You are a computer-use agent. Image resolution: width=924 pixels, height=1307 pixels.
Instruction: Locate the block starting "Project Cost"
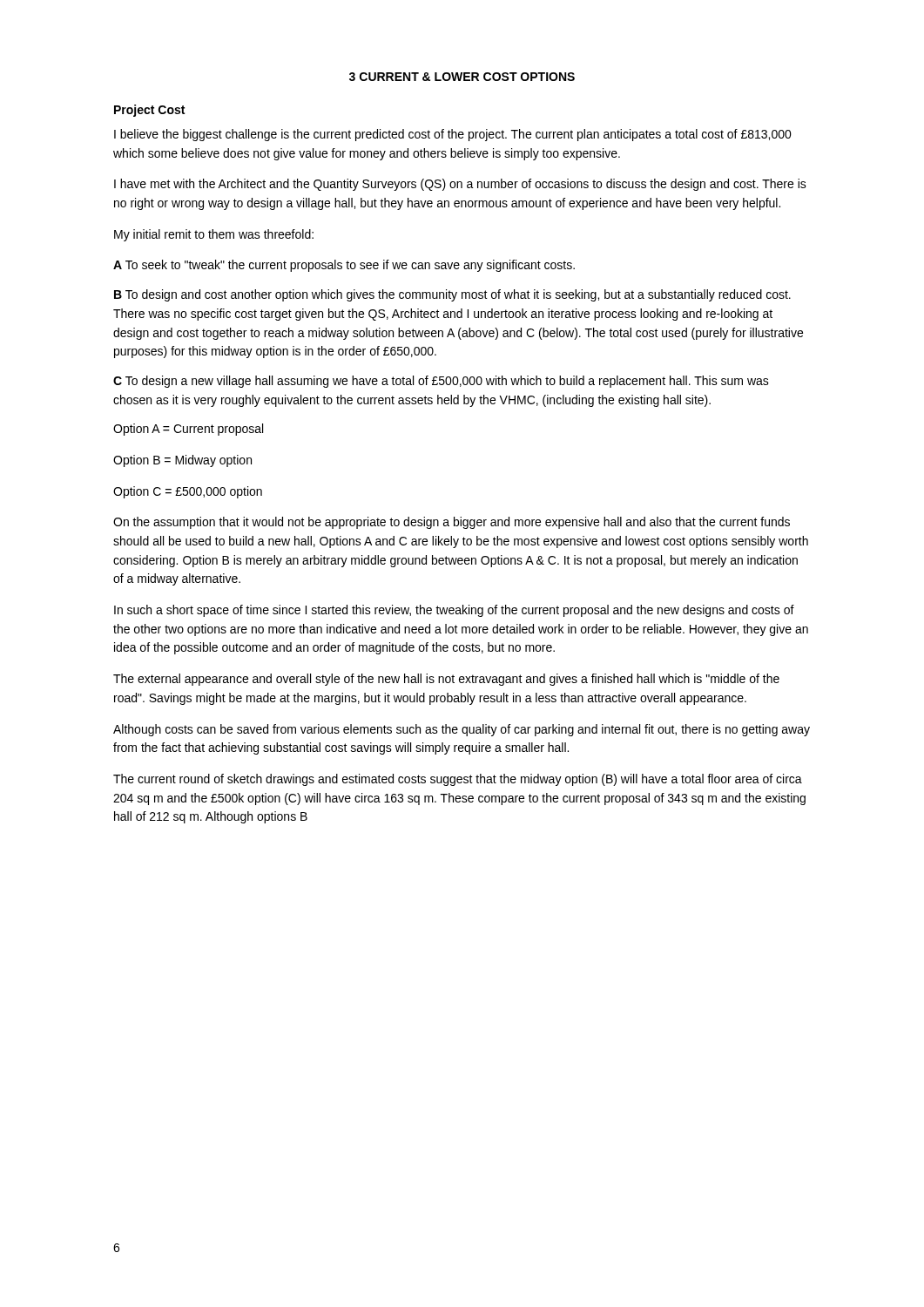tap(149, 110)
